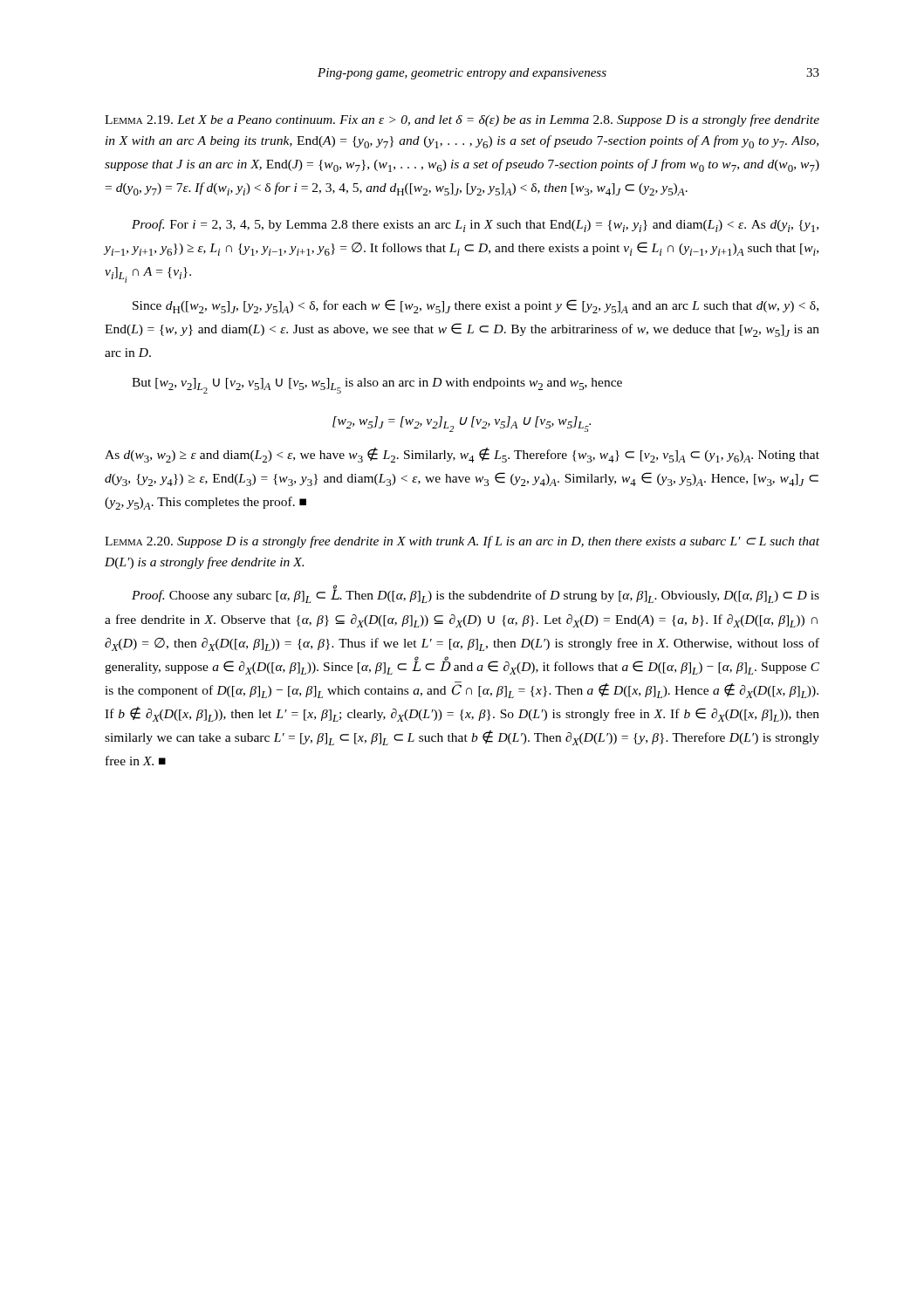Where is the passage that starts "As d(w3, w2) ≥ ε and diam(L2)"?
The image size is (924, 1309).
point(462,480)
